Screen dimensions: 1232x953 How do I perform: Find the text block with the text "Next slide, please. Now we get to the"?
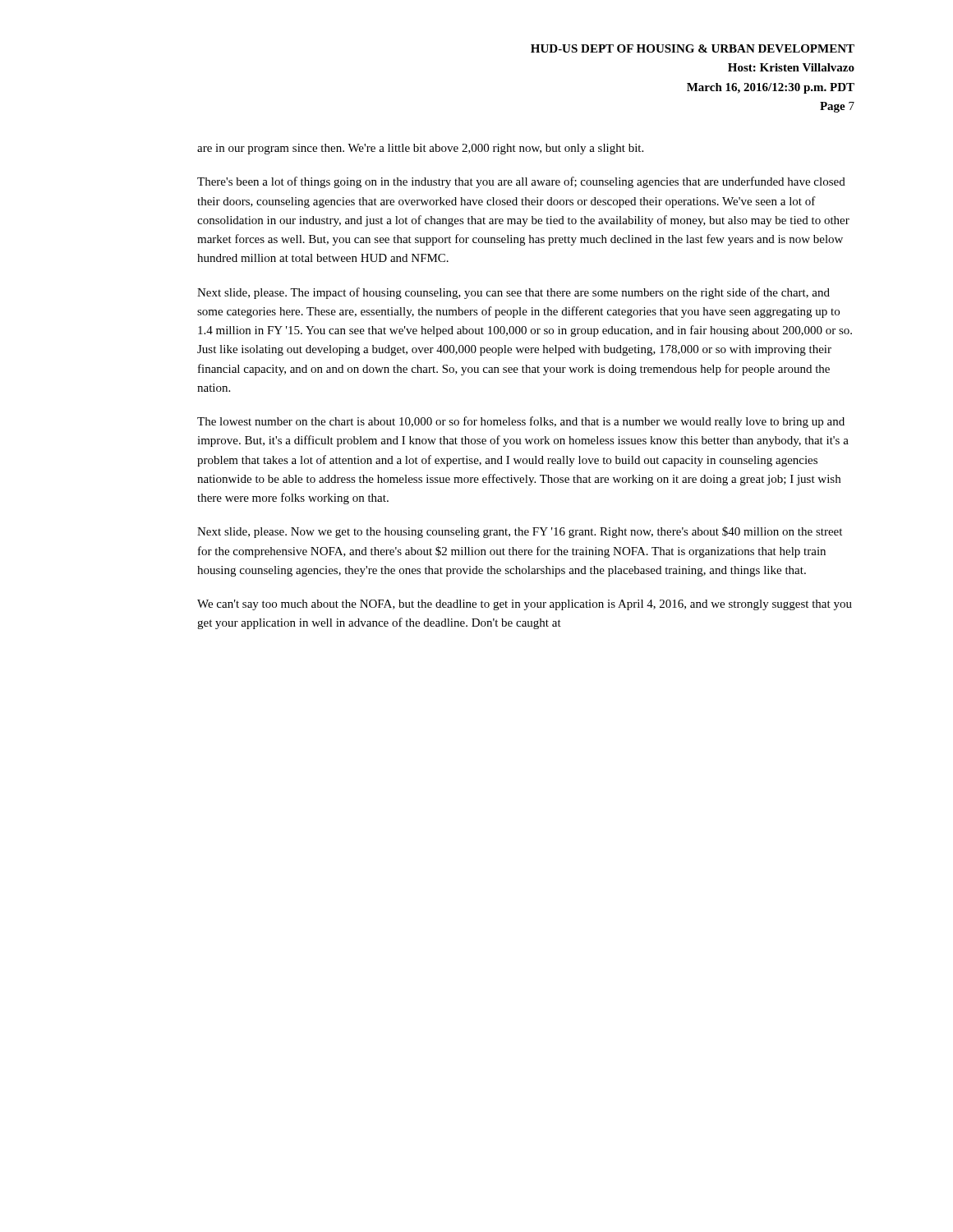[520, 551]
